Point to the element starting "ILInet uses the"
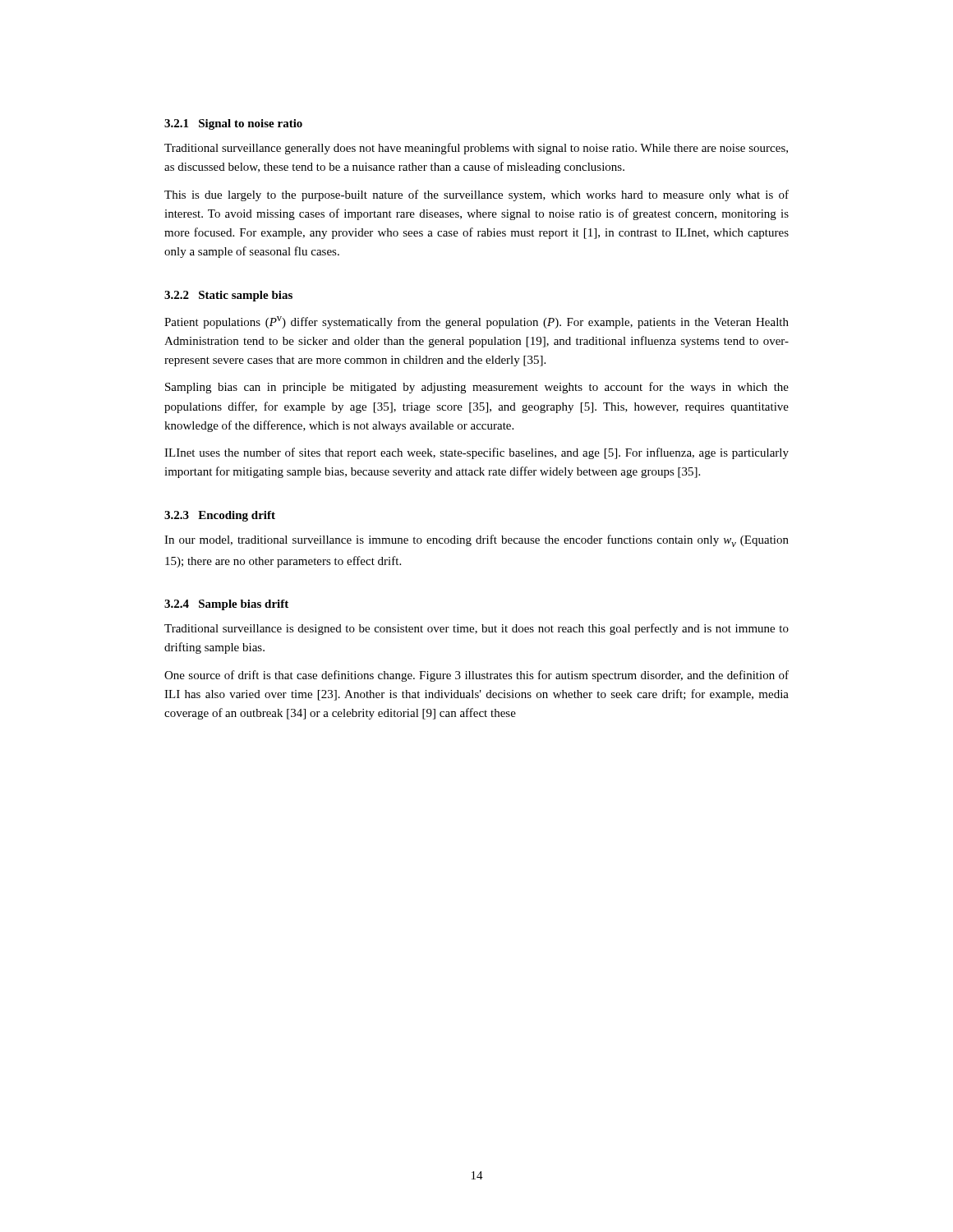Image resolution: width=953 pixels, height=1232 pixels. [x=476, y=462]
